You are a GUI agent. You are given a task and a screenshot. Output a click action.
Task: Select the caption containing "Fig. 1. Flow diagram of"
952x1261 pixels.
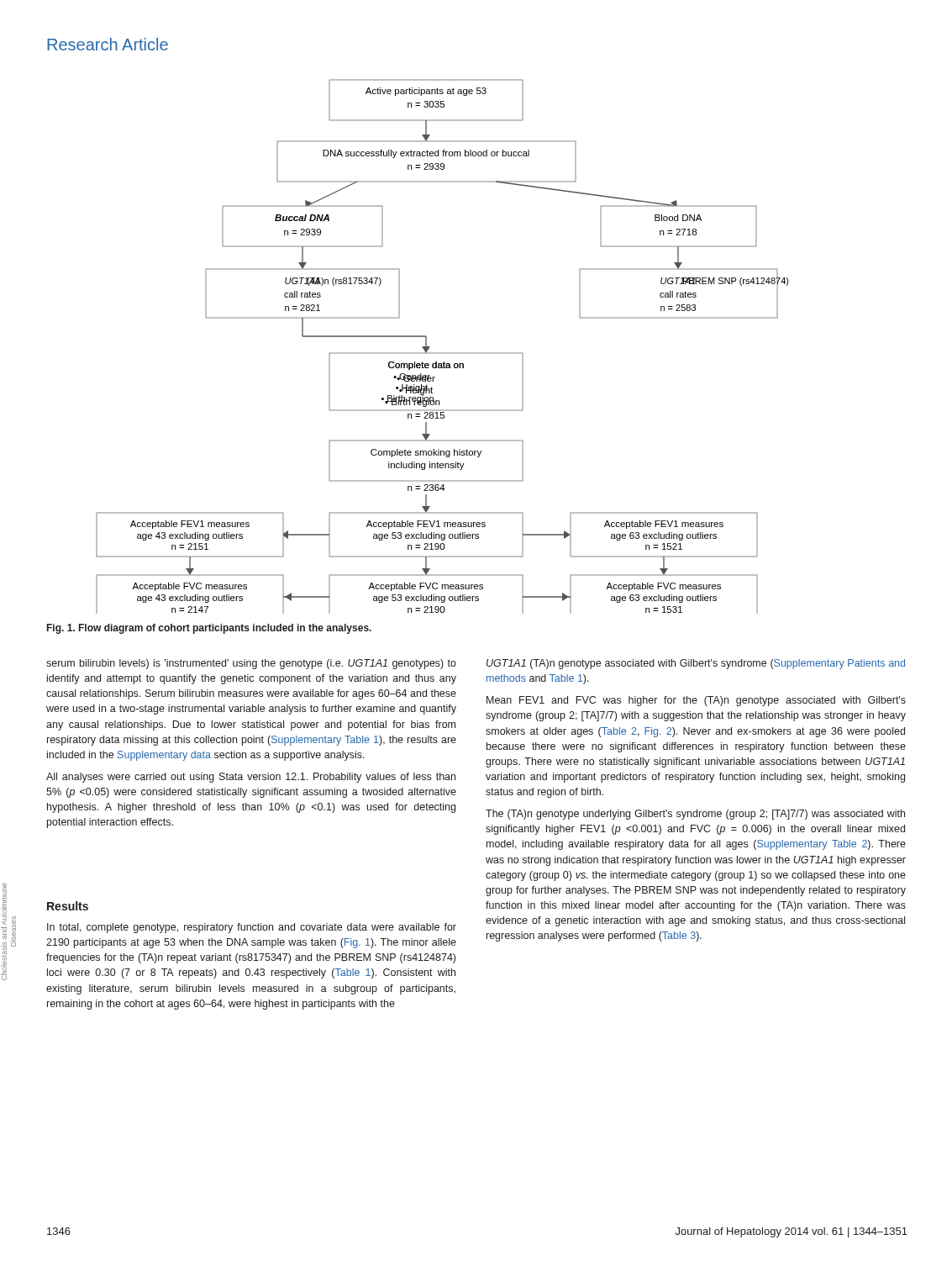[x=209, y=628]
